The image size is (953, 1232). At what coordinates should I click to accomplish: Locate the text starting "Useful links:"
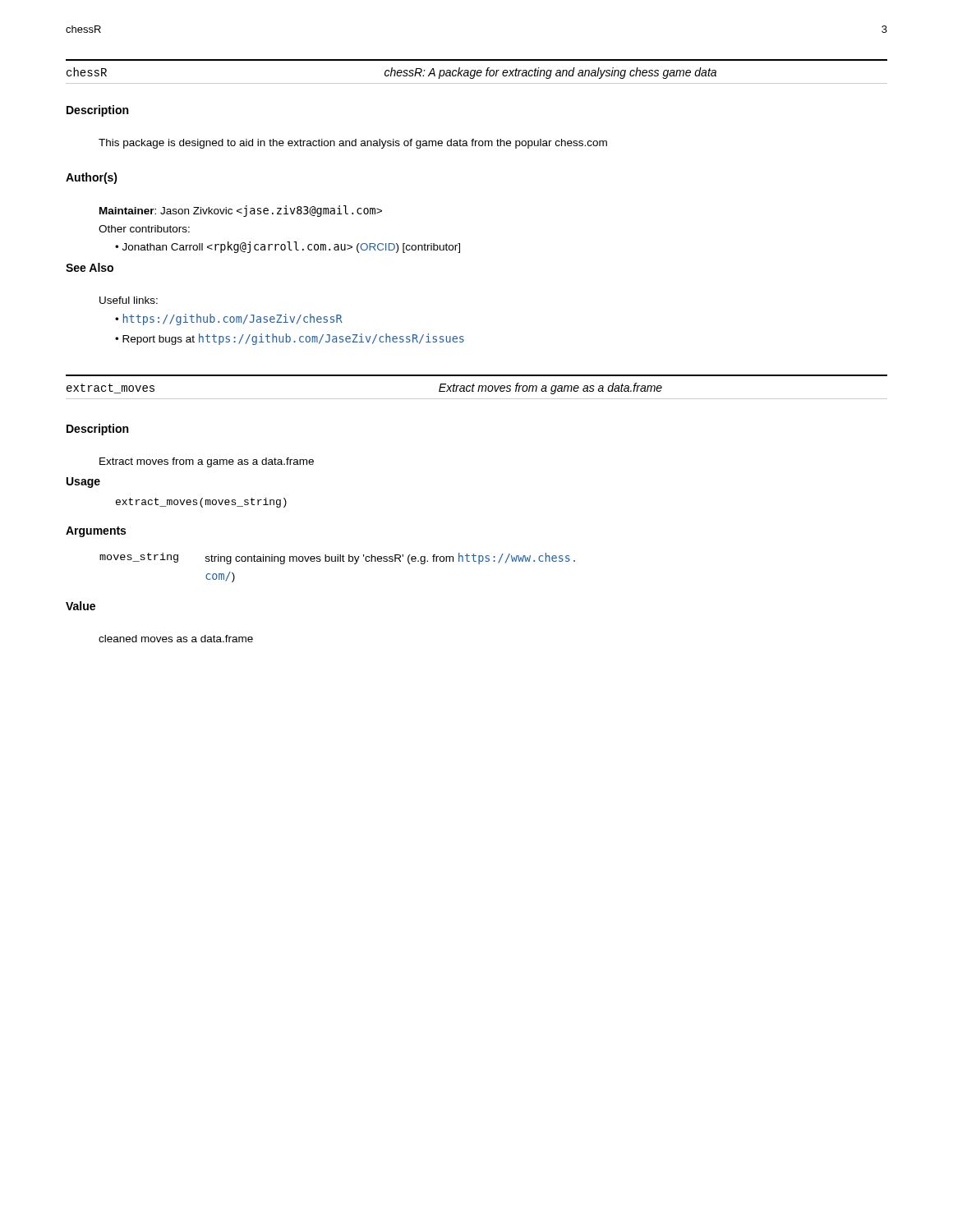point(129,300)
